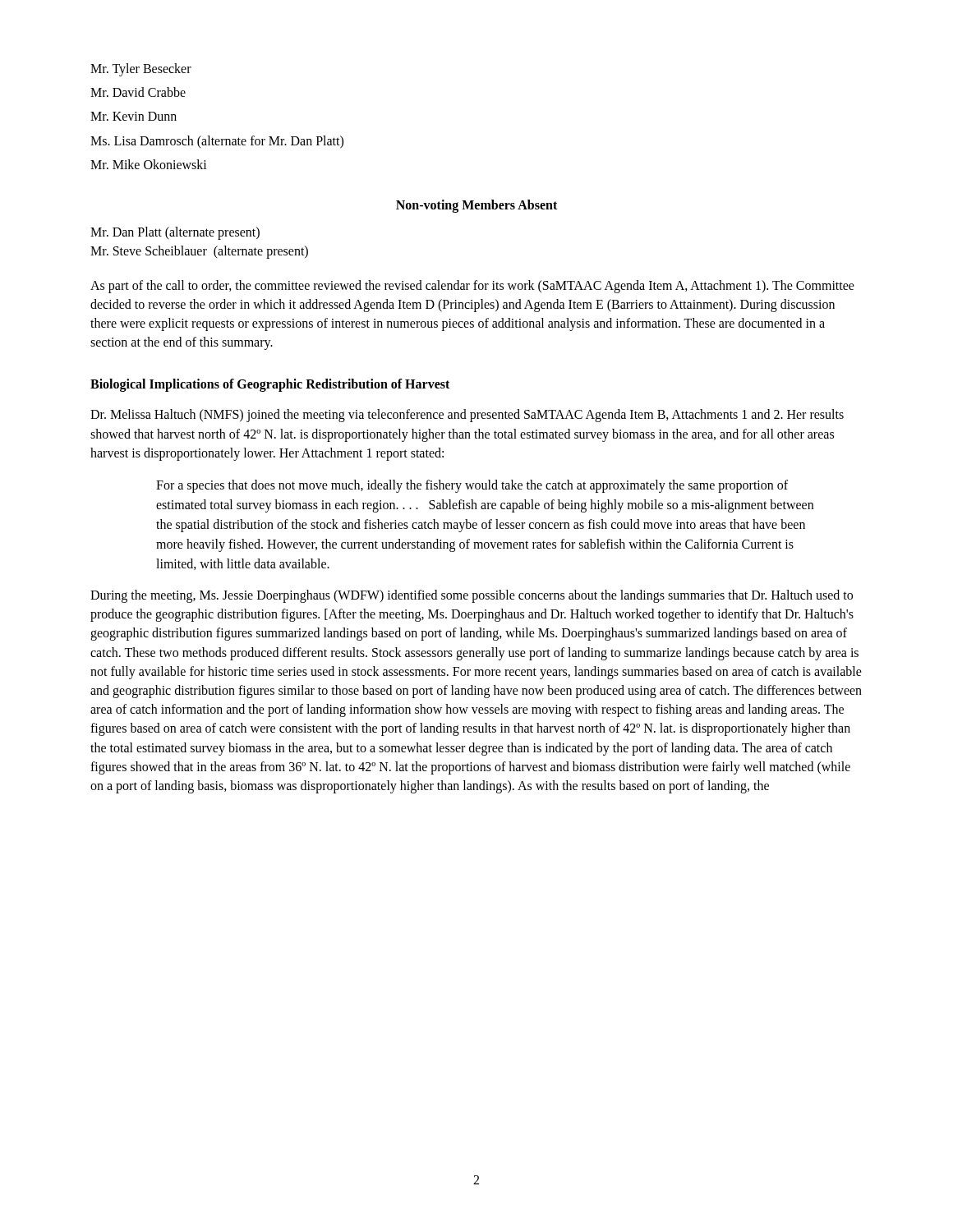Find the region starting "Mr. Tyler Besecker"
953x1232 pixels.
(x=141, y=69)
